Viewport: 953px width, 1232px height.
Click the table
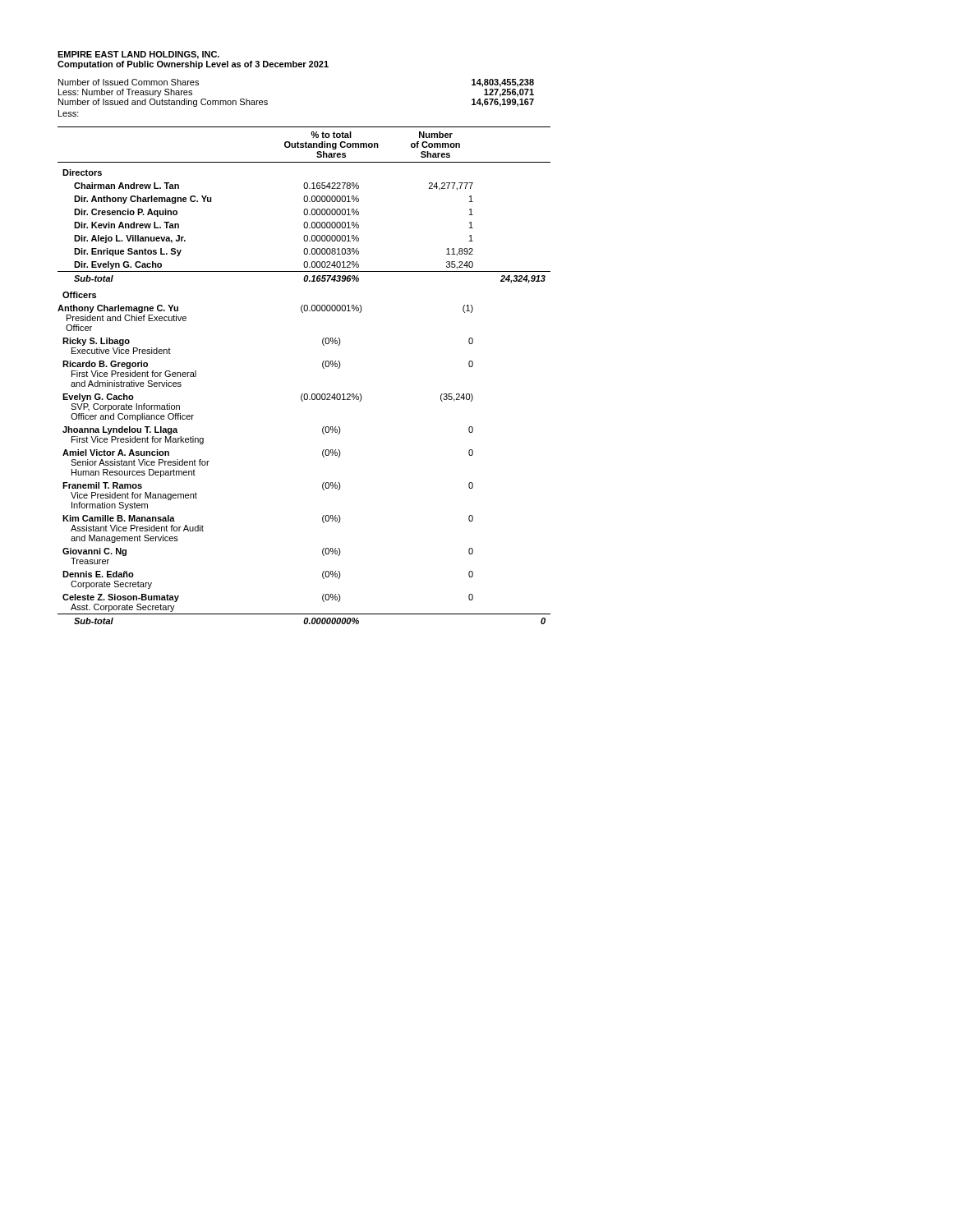click(x=476, y=377)
